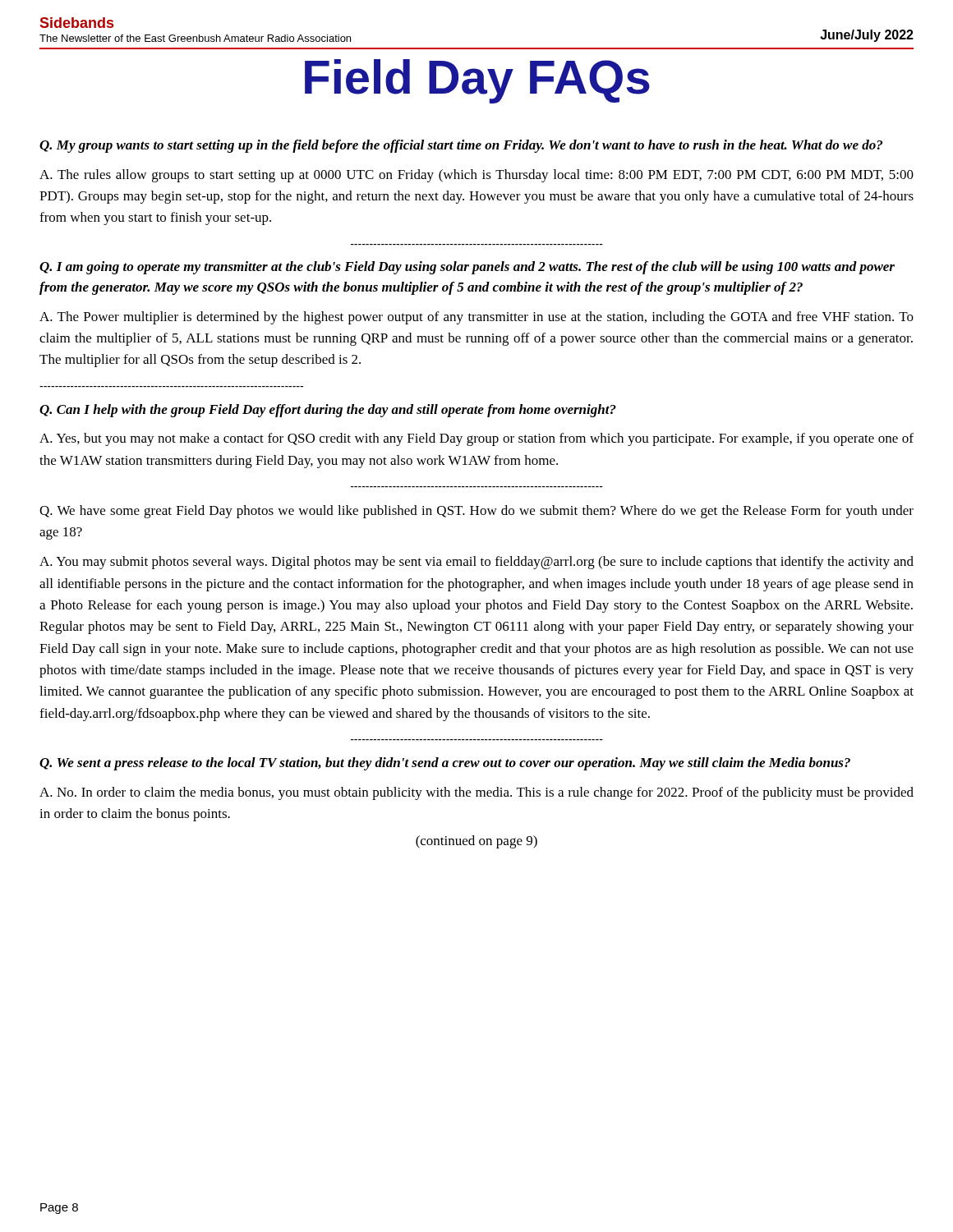Point to the block beginning "Q. My group wants to start setting"
The image size is (953, 1232).
(x=461, y=145)
